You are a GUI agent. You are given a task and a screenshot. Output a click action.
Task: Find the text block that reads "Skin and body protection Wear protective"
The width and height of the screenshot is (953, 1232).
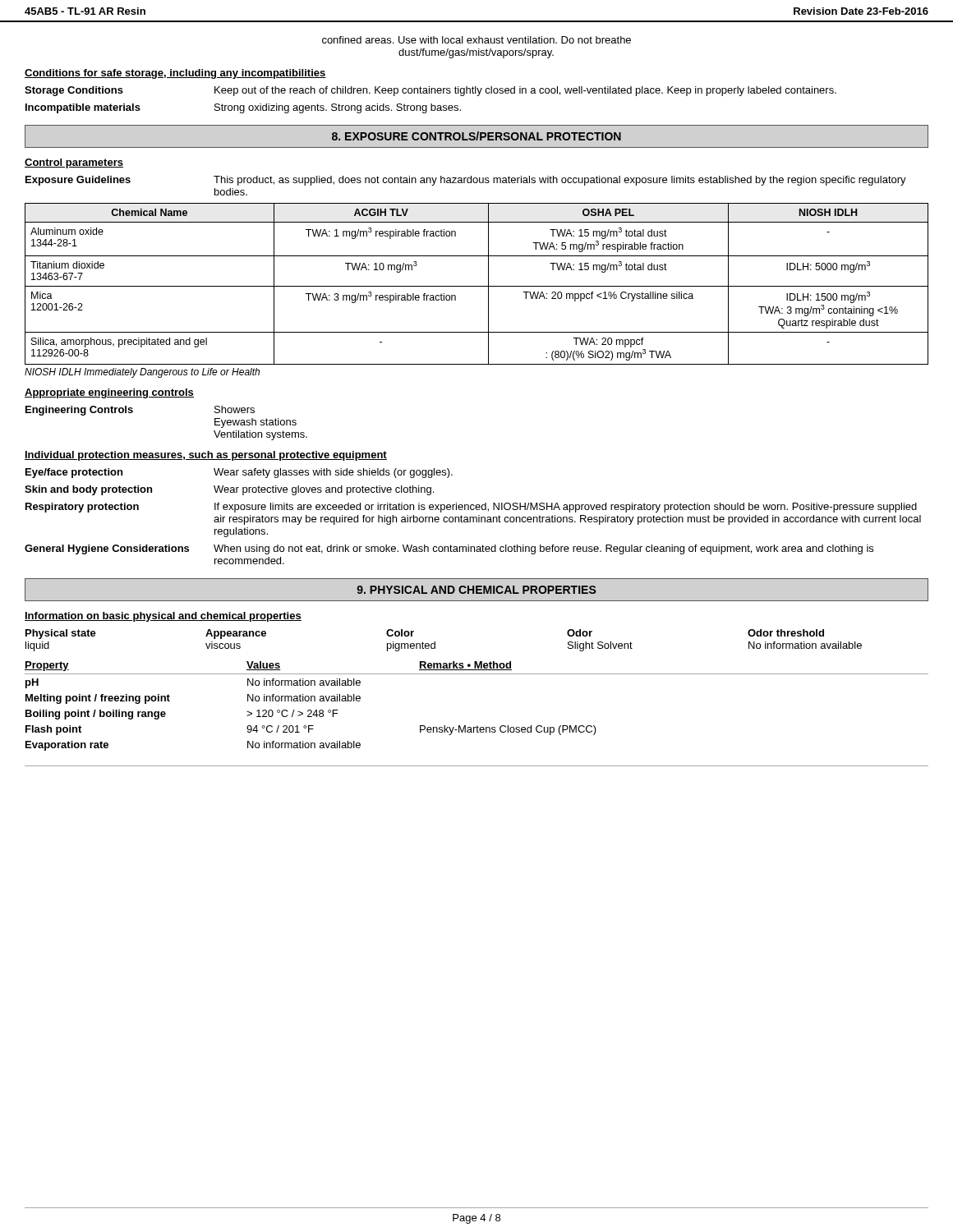[229, 490]
